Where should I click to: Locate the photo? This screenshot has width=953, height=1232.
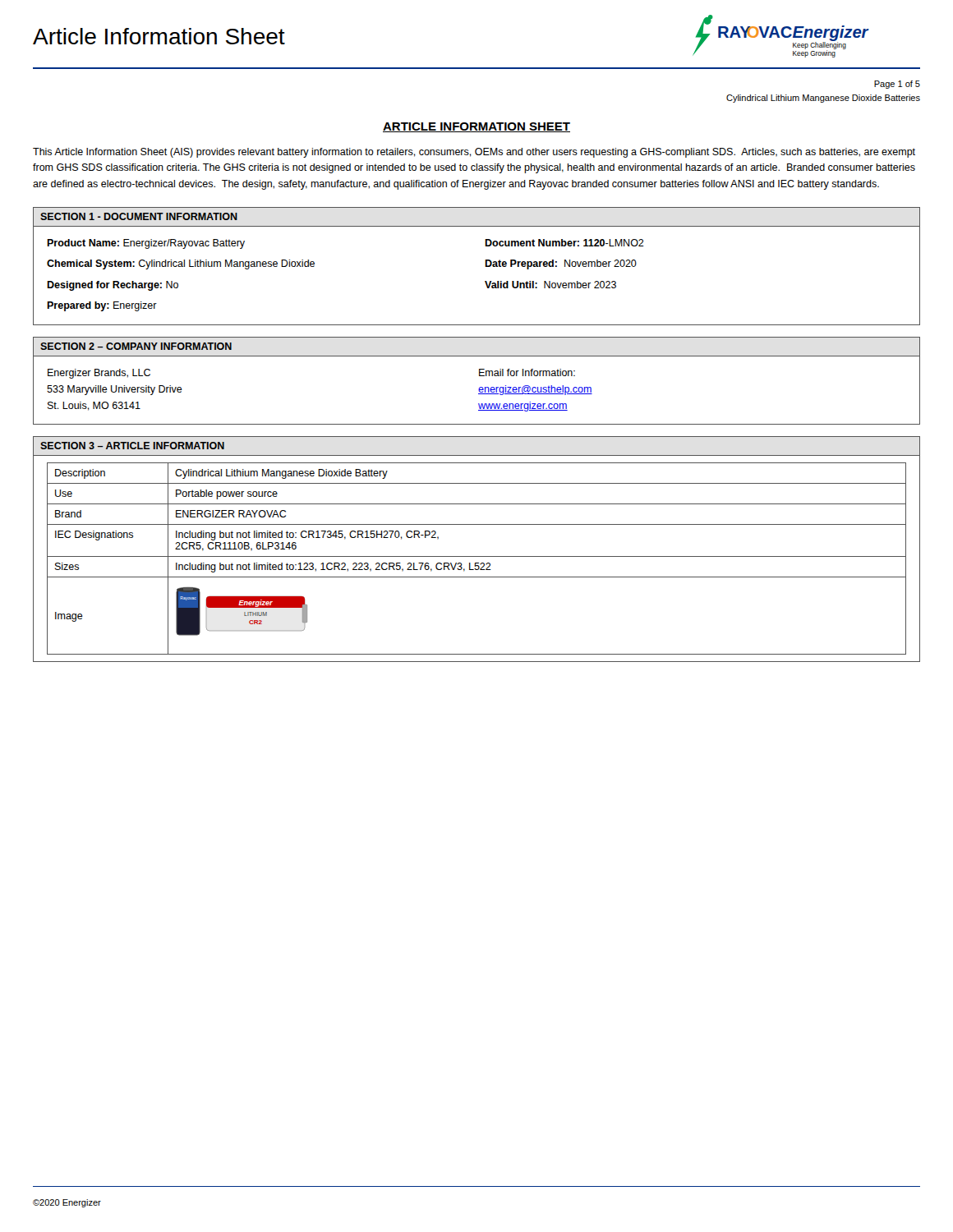coord(249,616)
